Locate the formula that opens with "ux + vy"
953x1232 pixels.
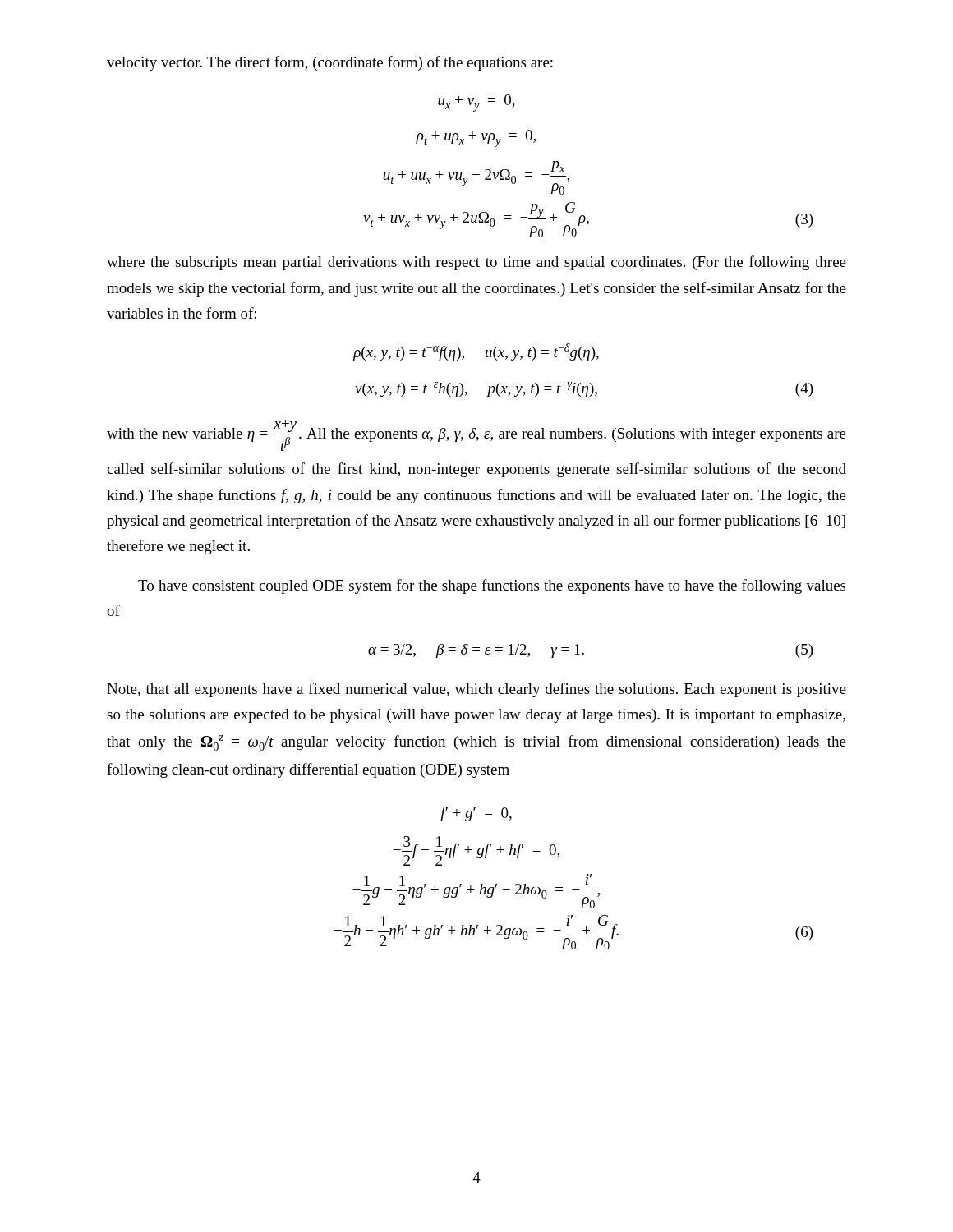pyautogui.click(x=476, y=162)
